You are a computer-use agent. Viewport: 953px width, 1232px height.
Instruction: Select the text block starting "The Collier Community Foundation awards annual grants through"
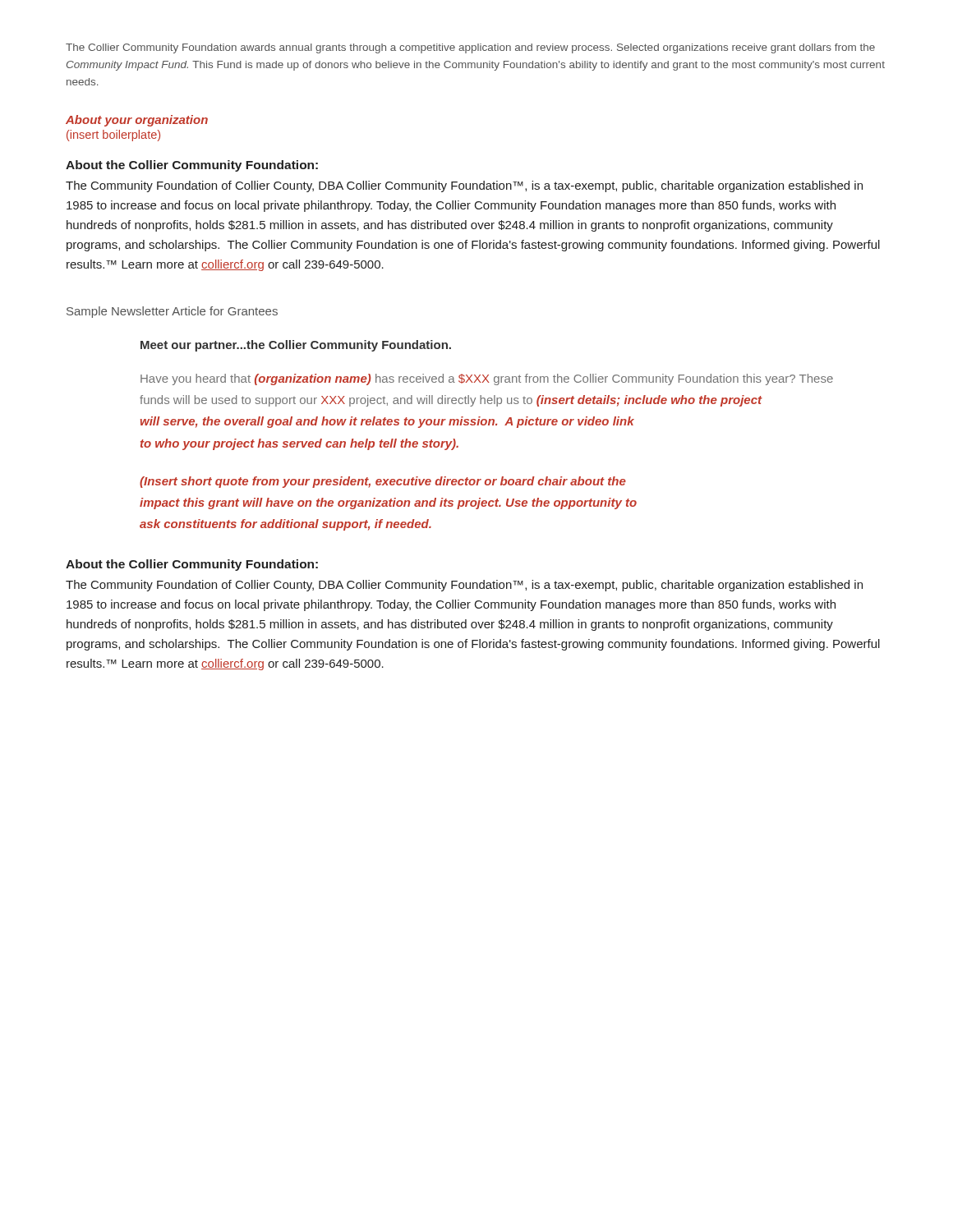point(475,64)
